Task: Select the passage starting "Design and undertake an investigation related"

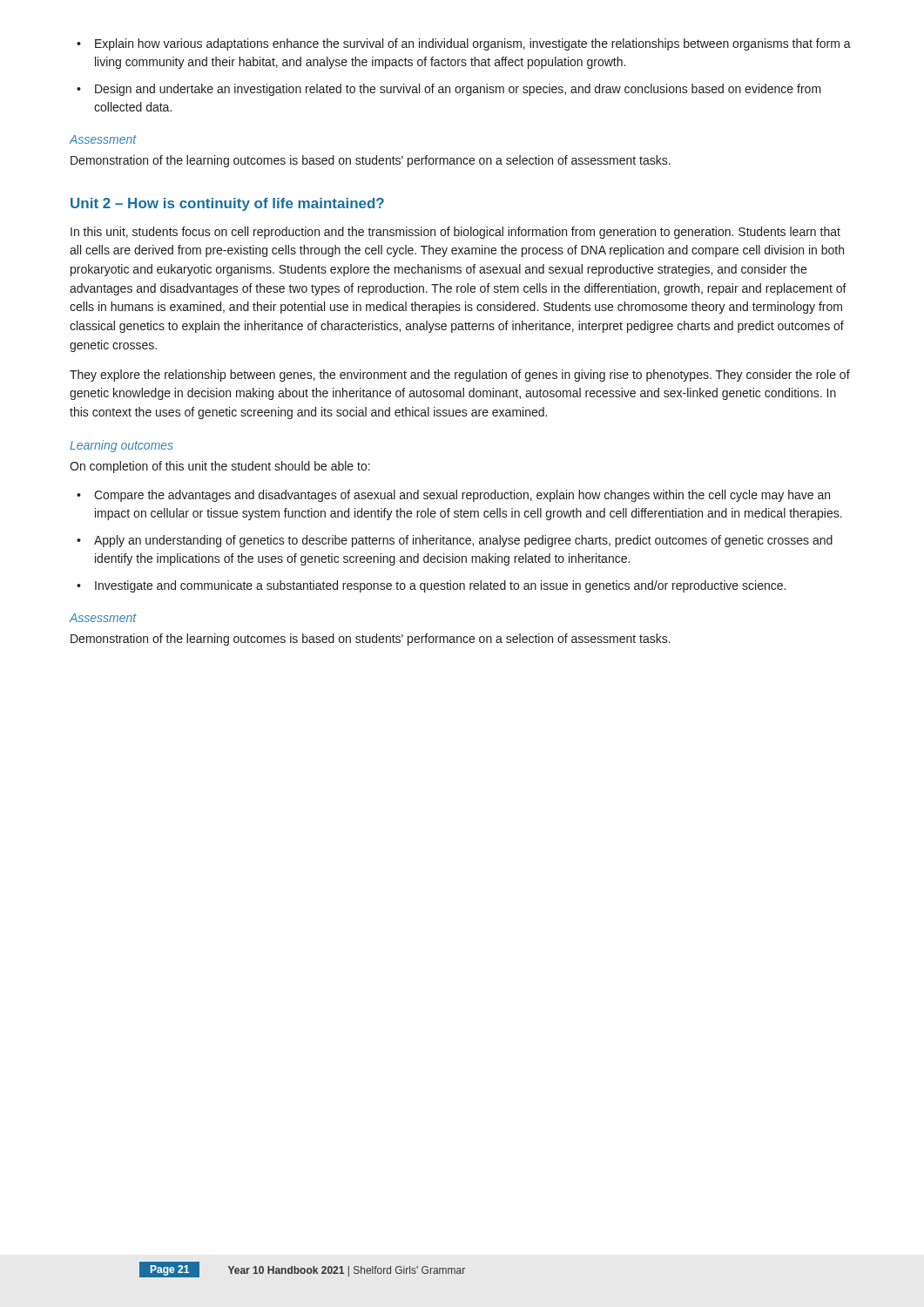Action: tap(458, 98)
